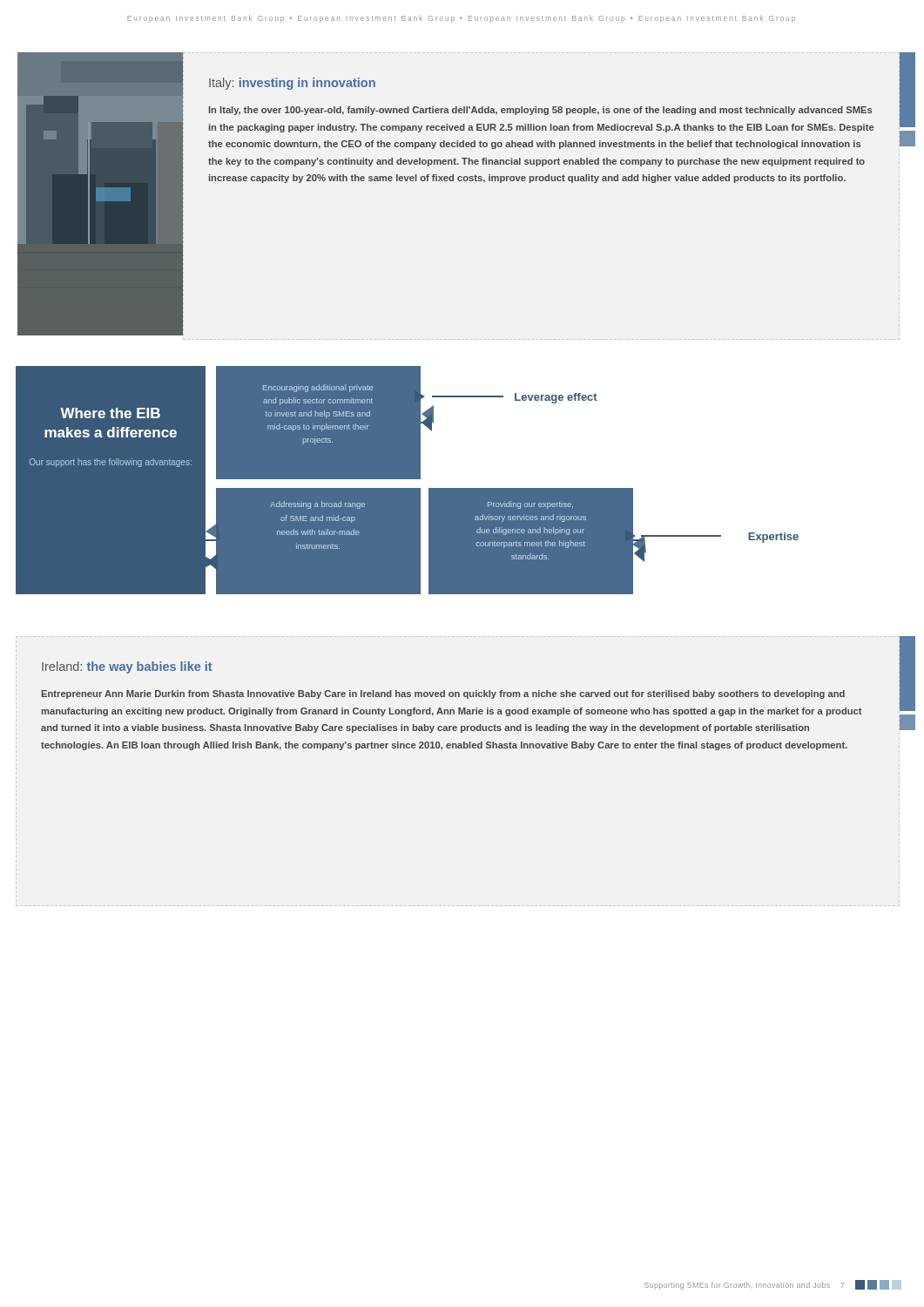
Task: Locate the text block that says "Italy: investing in innovation"
Action: coord(541,132)
